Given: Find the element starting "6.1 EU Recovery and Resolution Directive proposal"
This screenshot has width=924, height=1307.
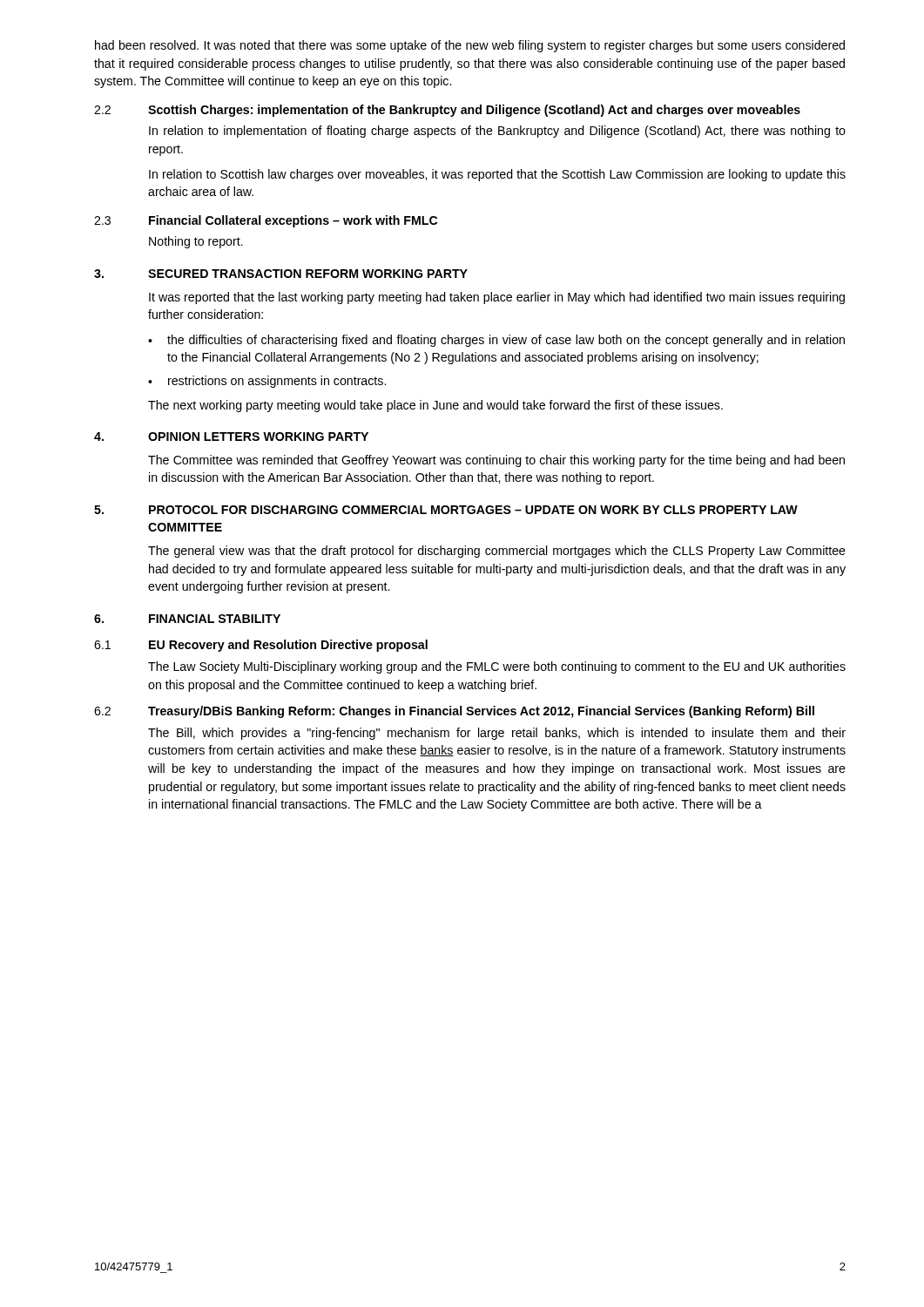Looking at the screenshot, I should coord(261,646).
